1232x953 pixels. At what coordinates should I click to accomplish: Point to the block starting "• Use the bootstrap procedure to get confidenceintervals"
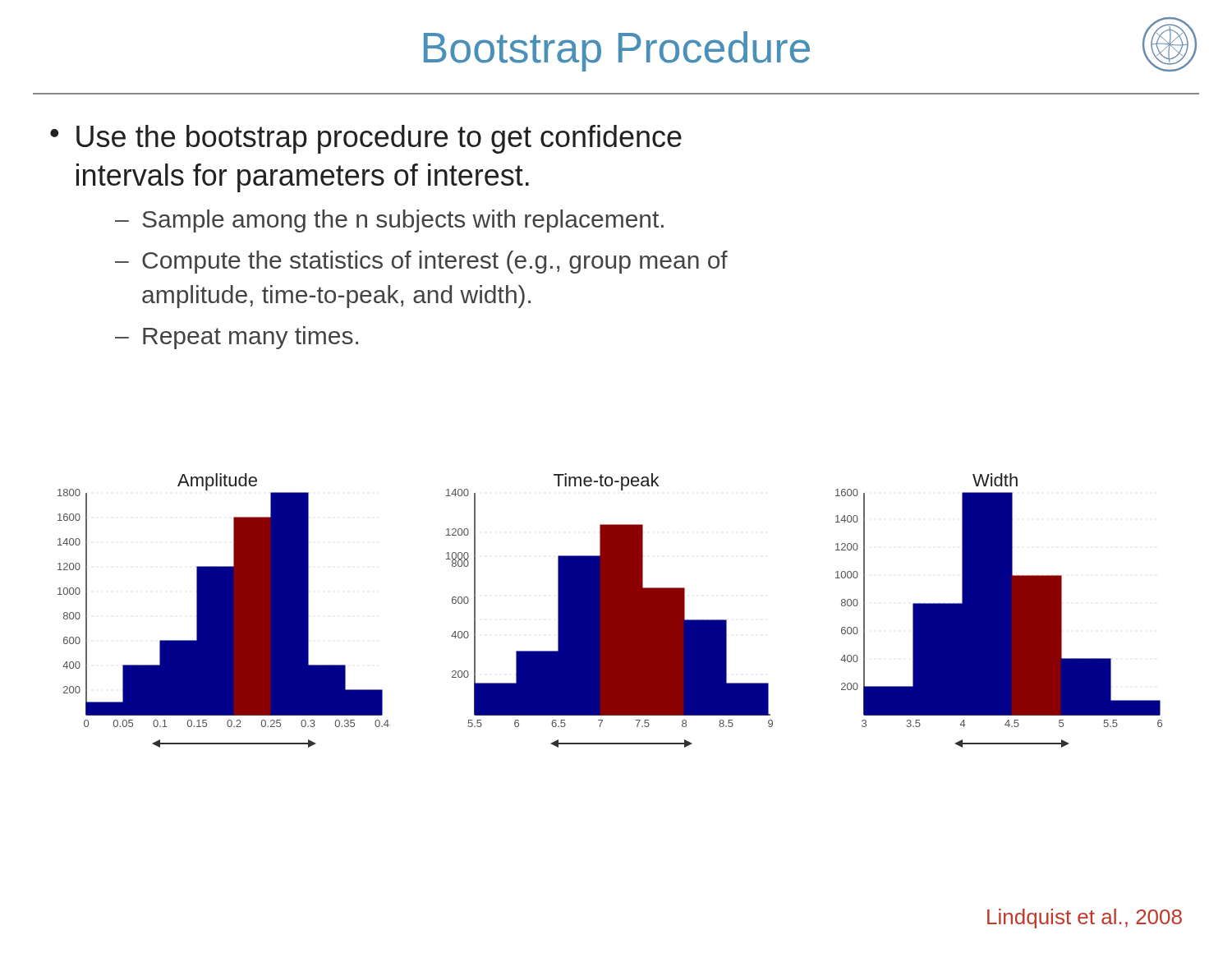[x=366, y=157]
